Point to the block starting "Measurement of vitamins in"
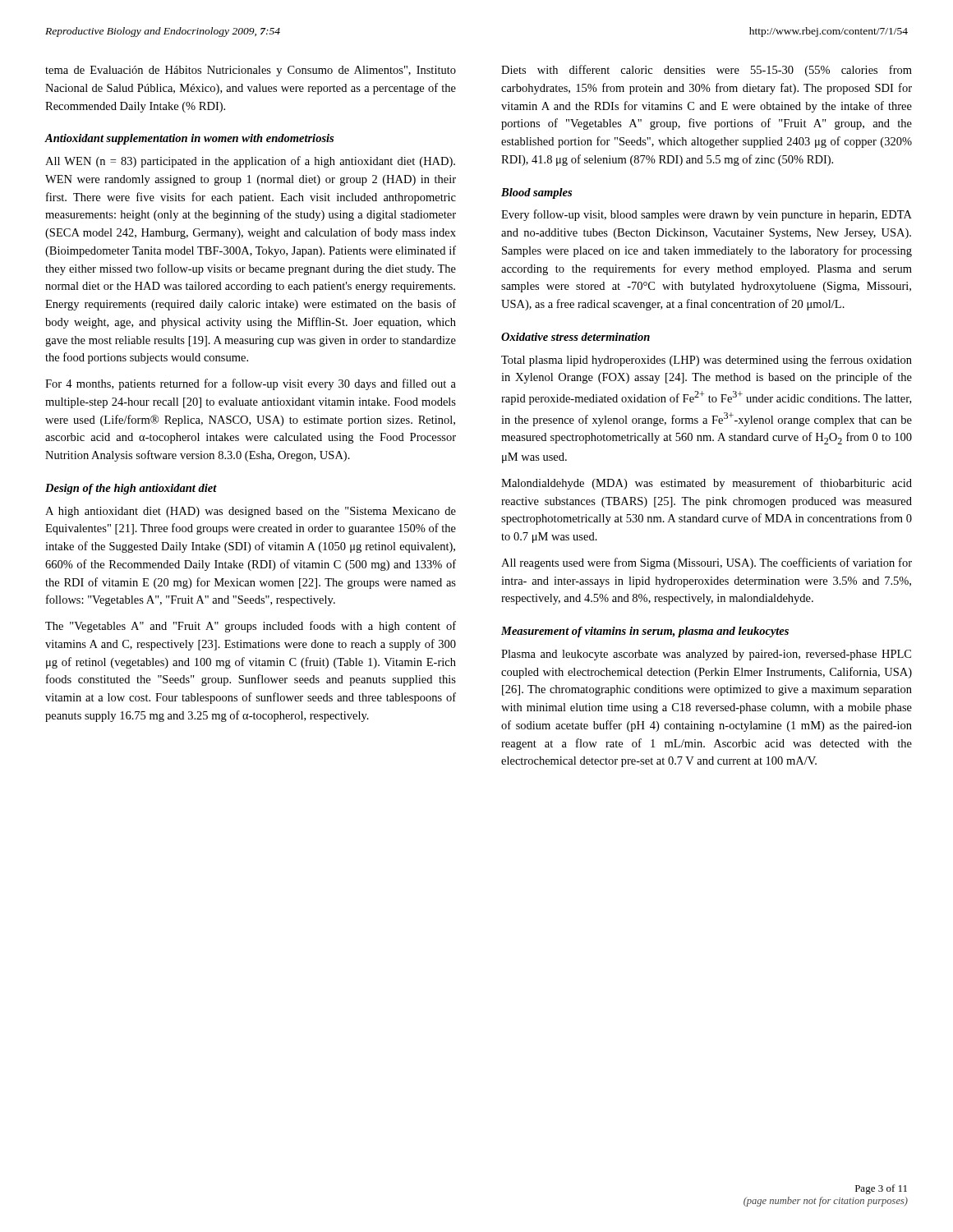Screen dimensions: 1232x953 pos(707,632)
